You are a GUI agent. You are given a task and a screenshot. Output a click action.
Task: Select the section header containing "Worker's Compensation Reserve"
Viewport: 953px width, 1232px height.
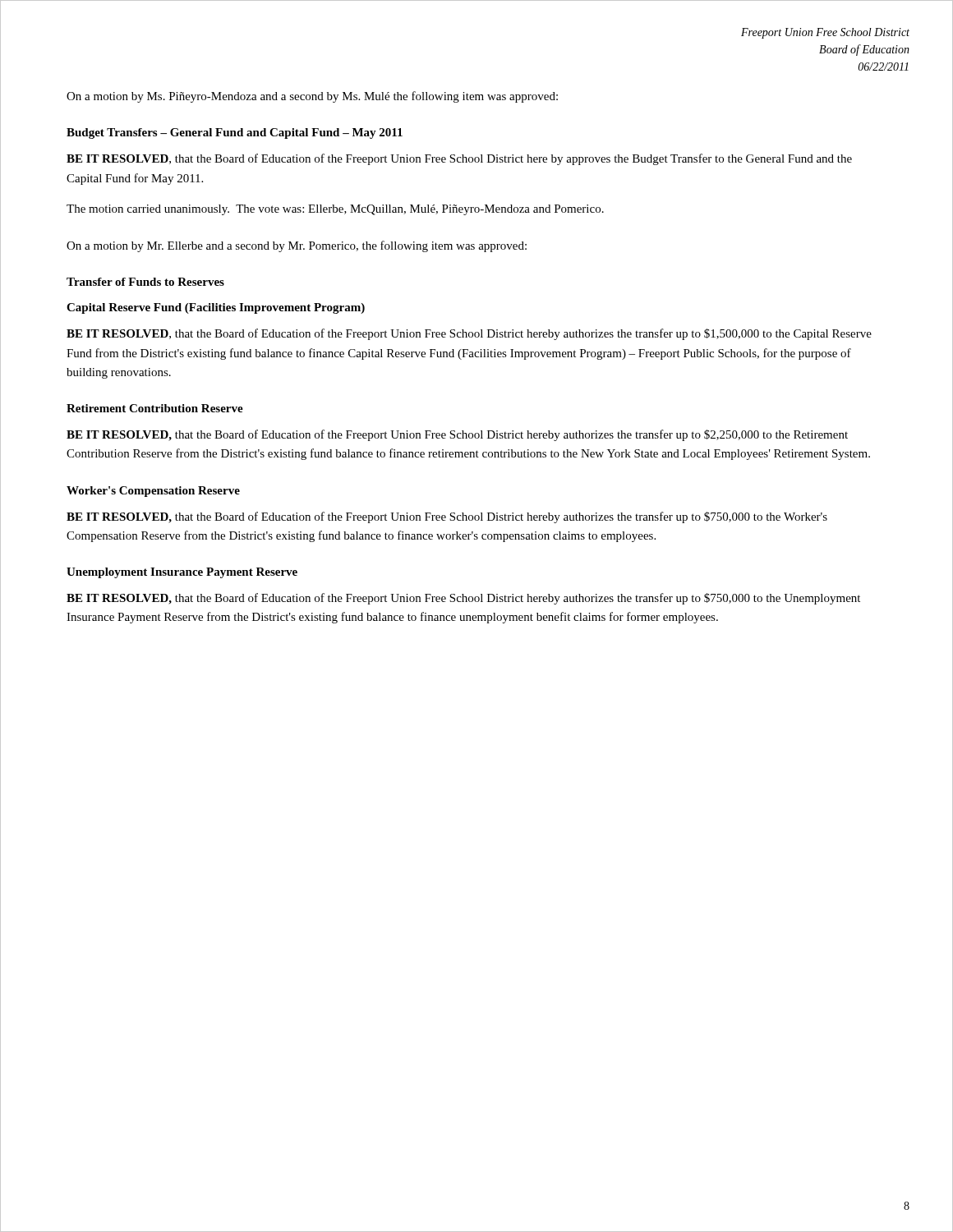click(x=153, y=490)
